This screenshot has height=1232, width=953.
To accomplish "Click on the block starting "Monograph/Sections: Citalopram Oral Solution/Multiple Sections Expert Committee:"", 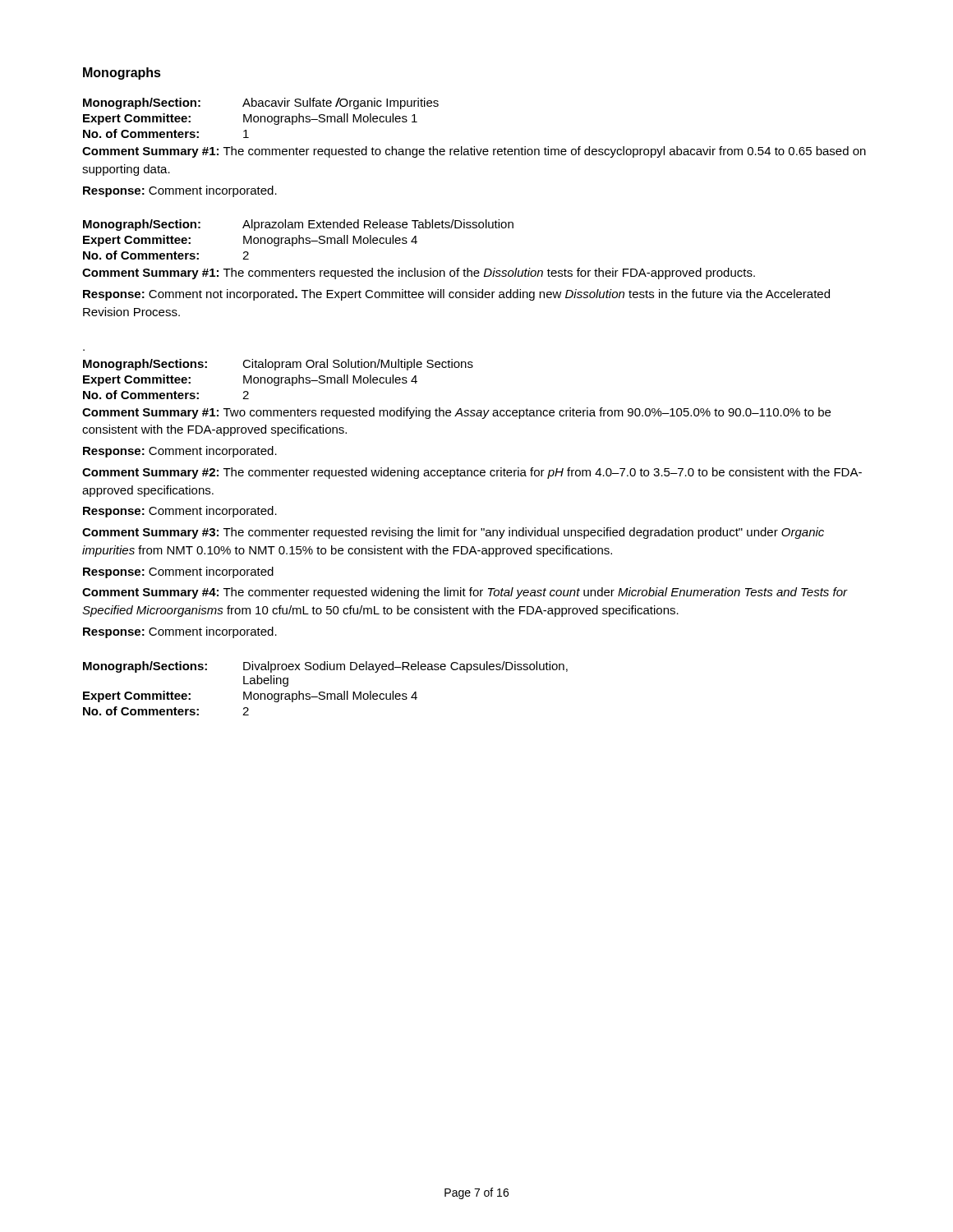I will (278, 365).
